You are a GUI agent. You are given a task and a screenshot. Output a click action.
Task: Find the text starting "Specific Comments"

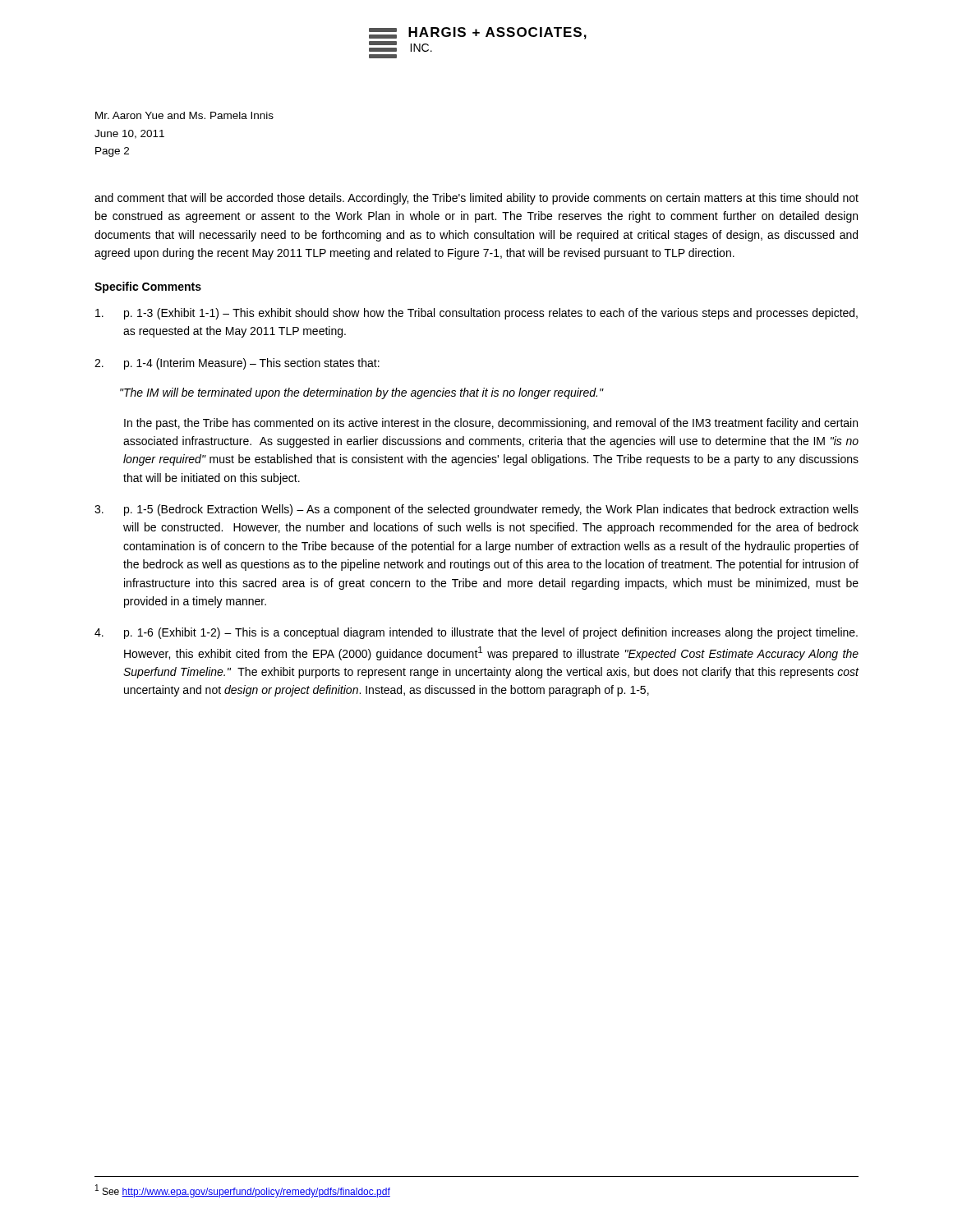point(148,286)
